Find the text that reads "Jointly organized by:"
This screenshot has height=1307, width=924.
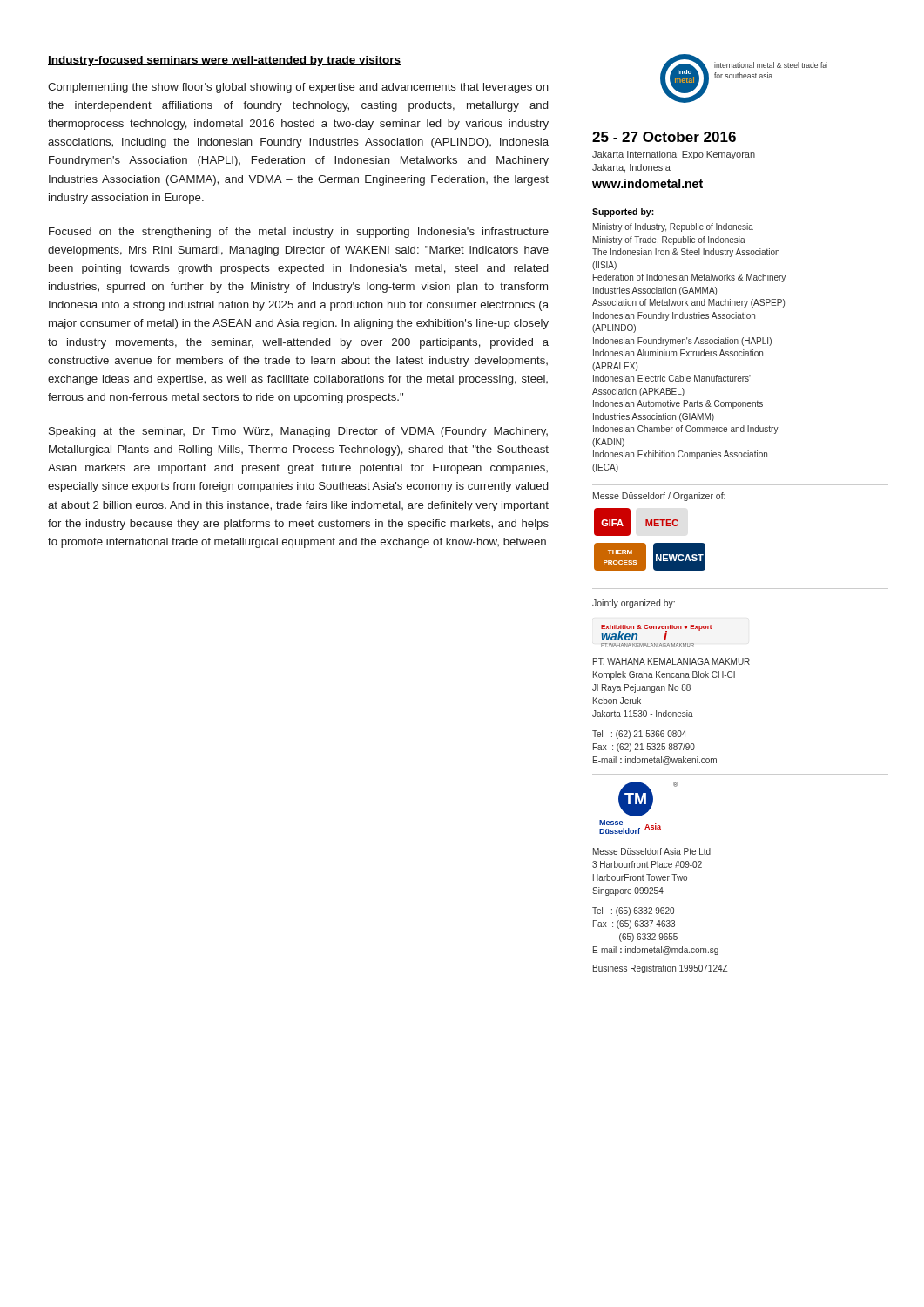[634, 603]
